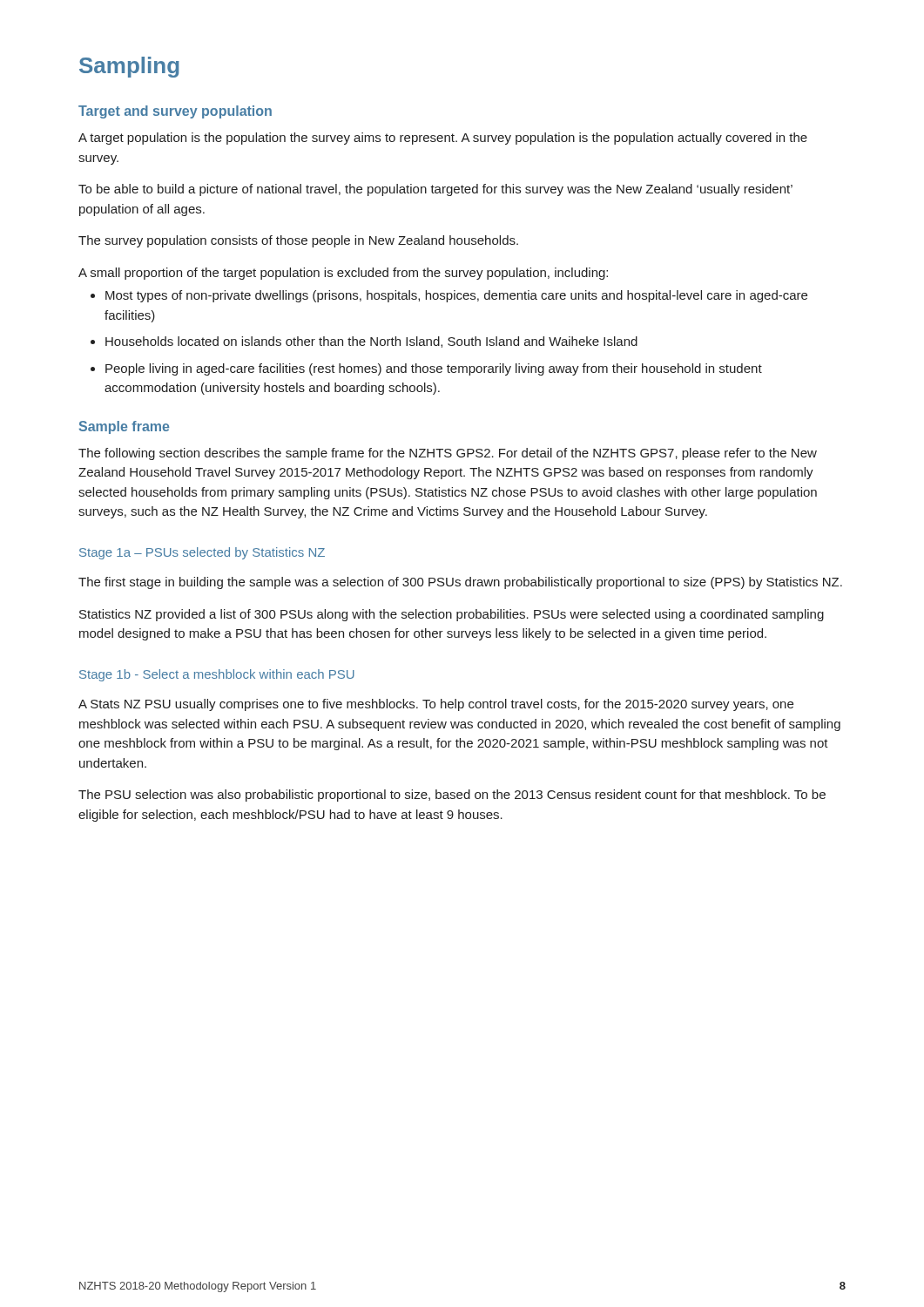Viewport: 924px width, 1307px height.
Task: Navigate to the element starting "A target population is the population the"
Action: [462, 148]
